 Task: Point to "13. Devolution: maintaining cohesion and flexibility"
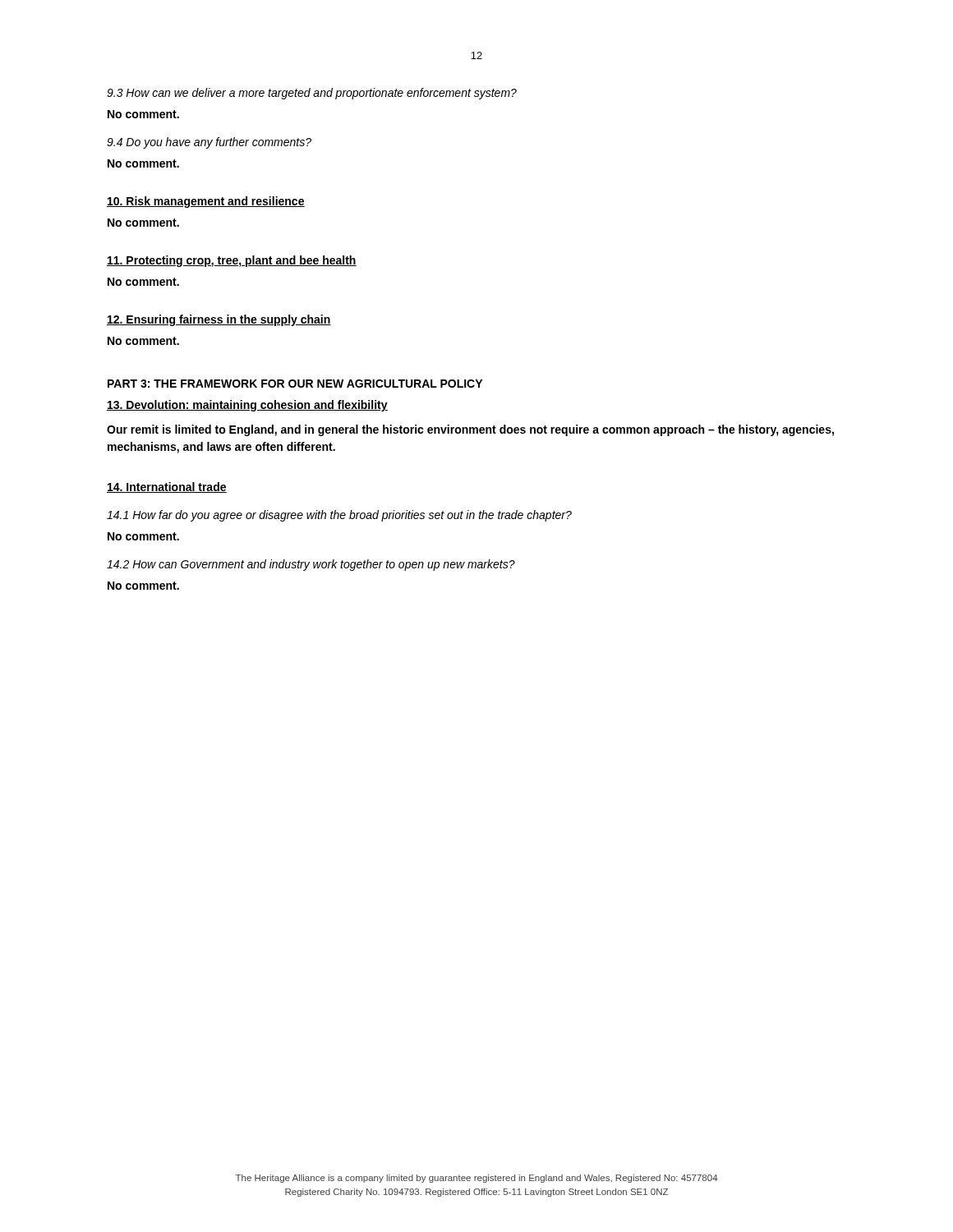247,405
